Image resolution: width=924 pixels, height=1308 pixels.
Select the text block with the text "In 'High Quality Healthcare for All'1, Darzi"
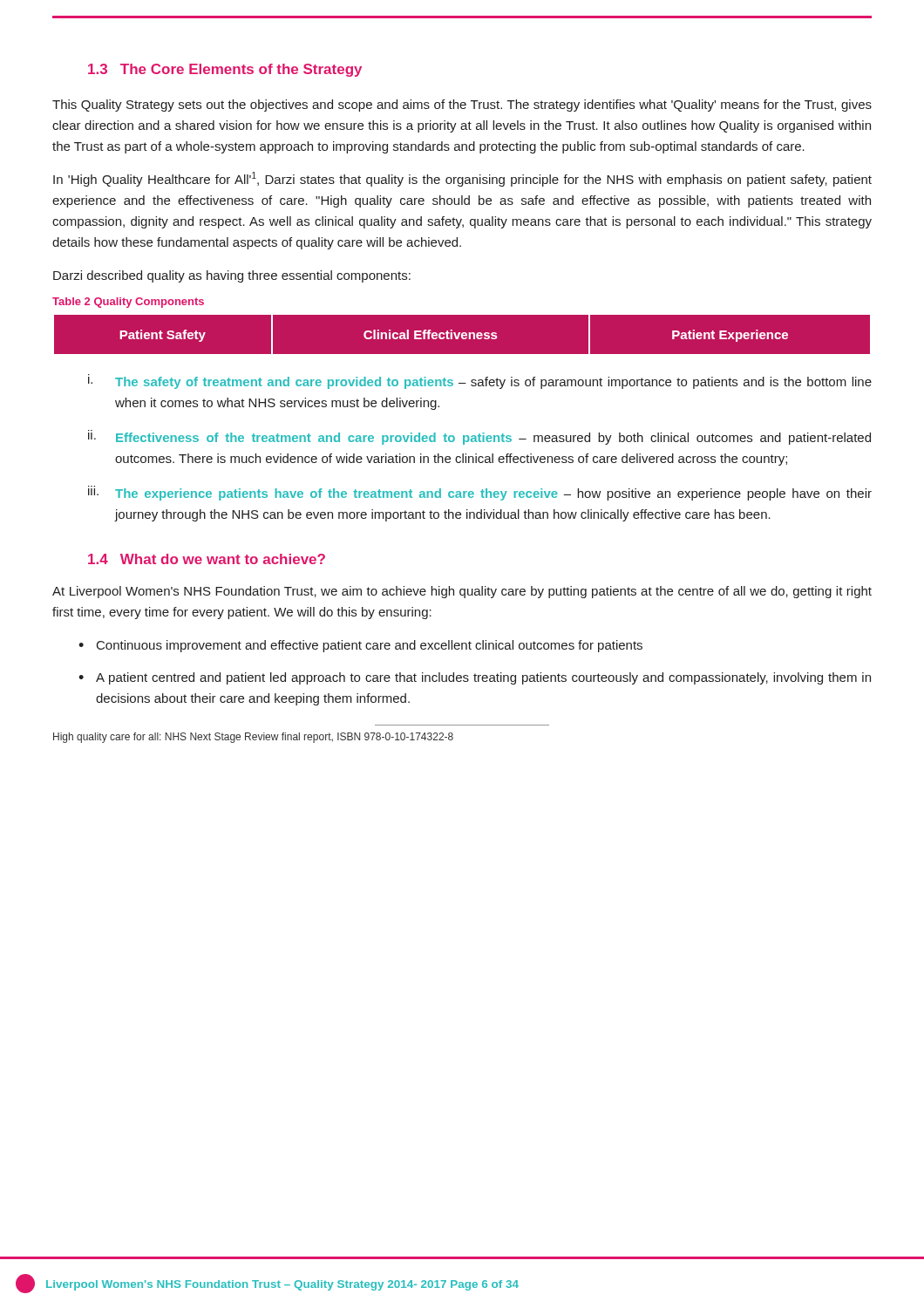(x=462, y=210)
